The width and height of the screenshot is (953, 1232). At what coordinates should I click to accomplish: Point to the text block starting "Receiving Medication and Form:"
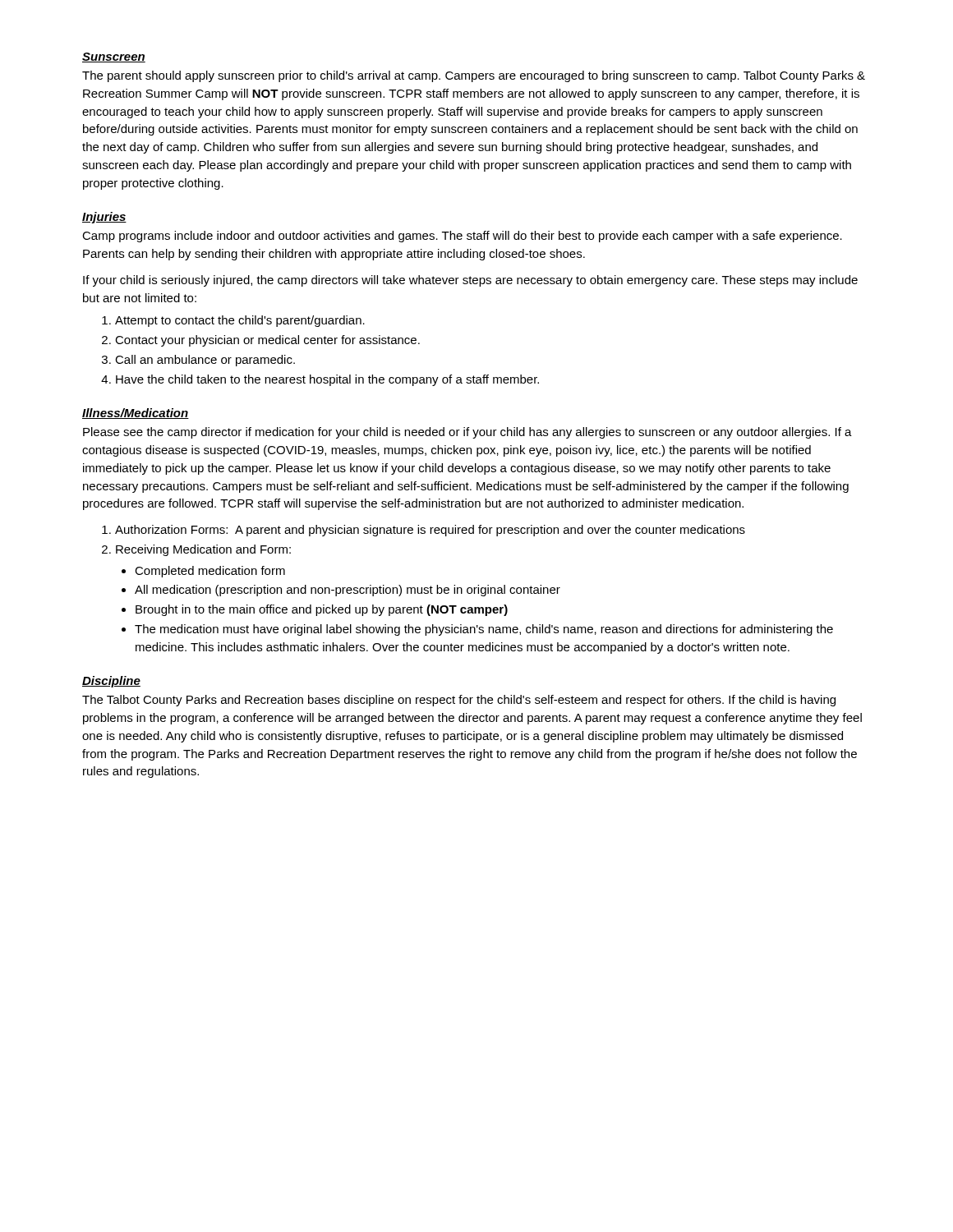point(476,598)
